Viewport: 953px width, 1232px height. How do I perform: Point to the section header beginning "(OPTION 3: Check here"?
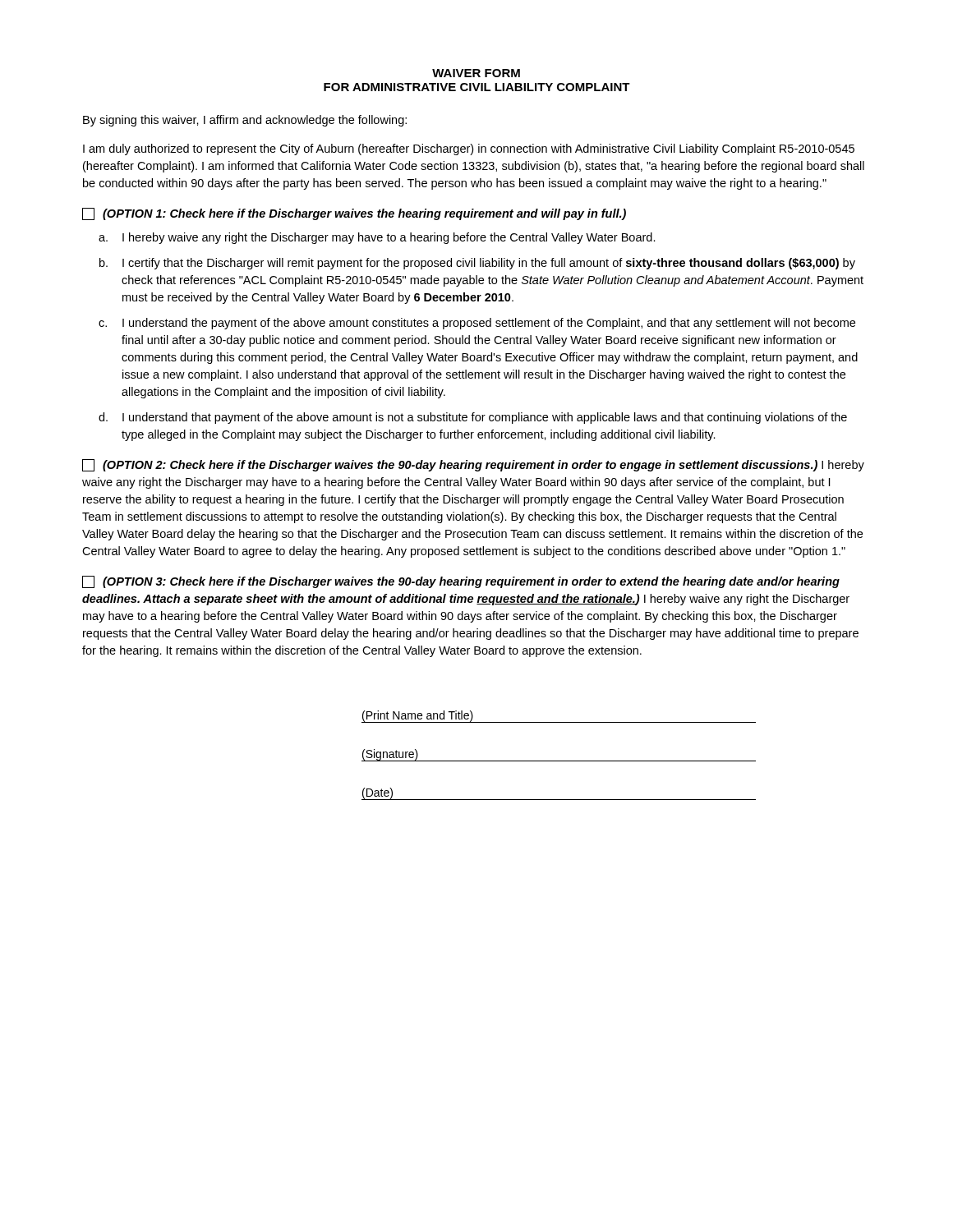click(x=471, y=616)
